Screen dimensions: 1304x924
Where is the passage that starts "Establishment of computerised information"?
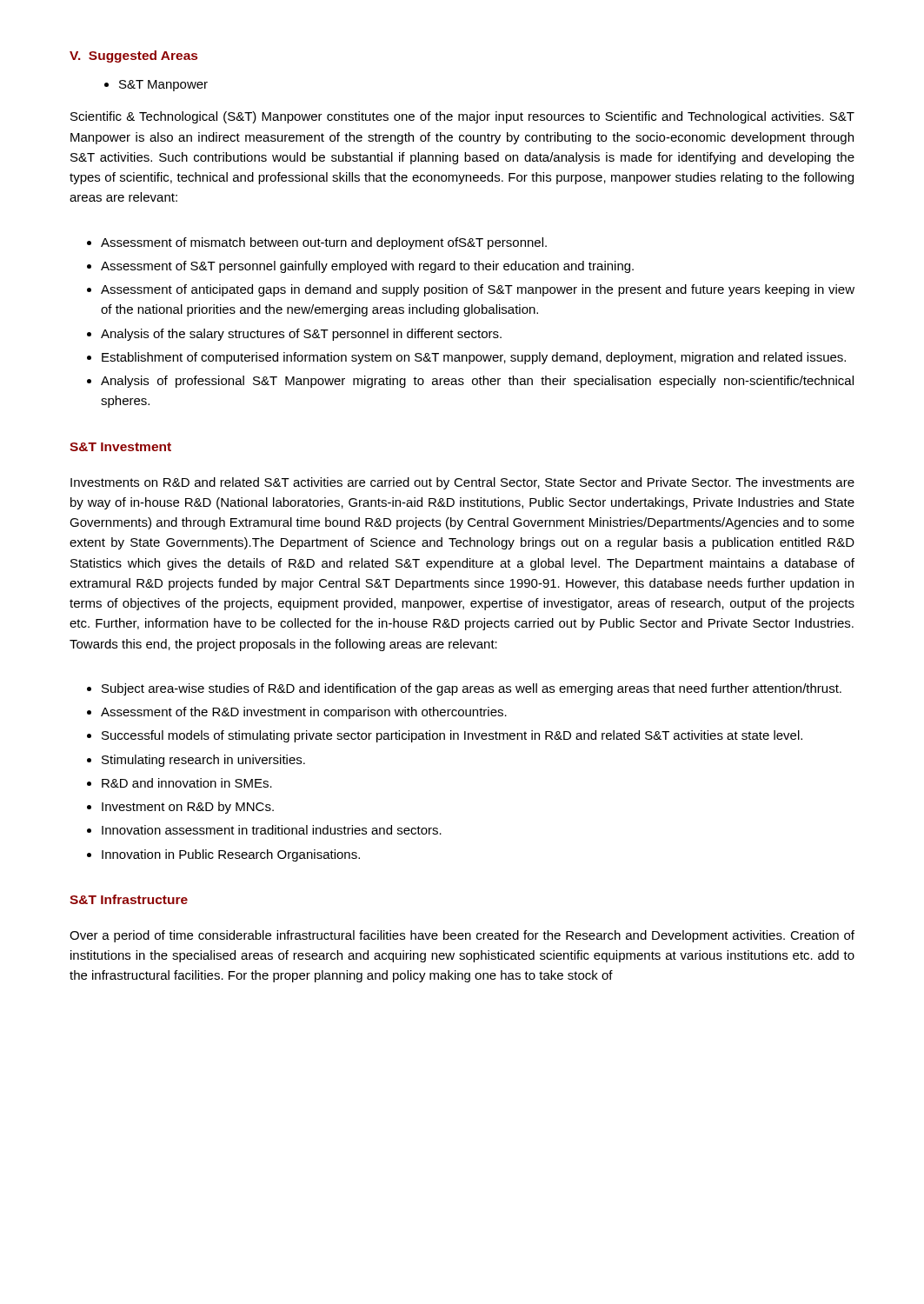point(478,357)
